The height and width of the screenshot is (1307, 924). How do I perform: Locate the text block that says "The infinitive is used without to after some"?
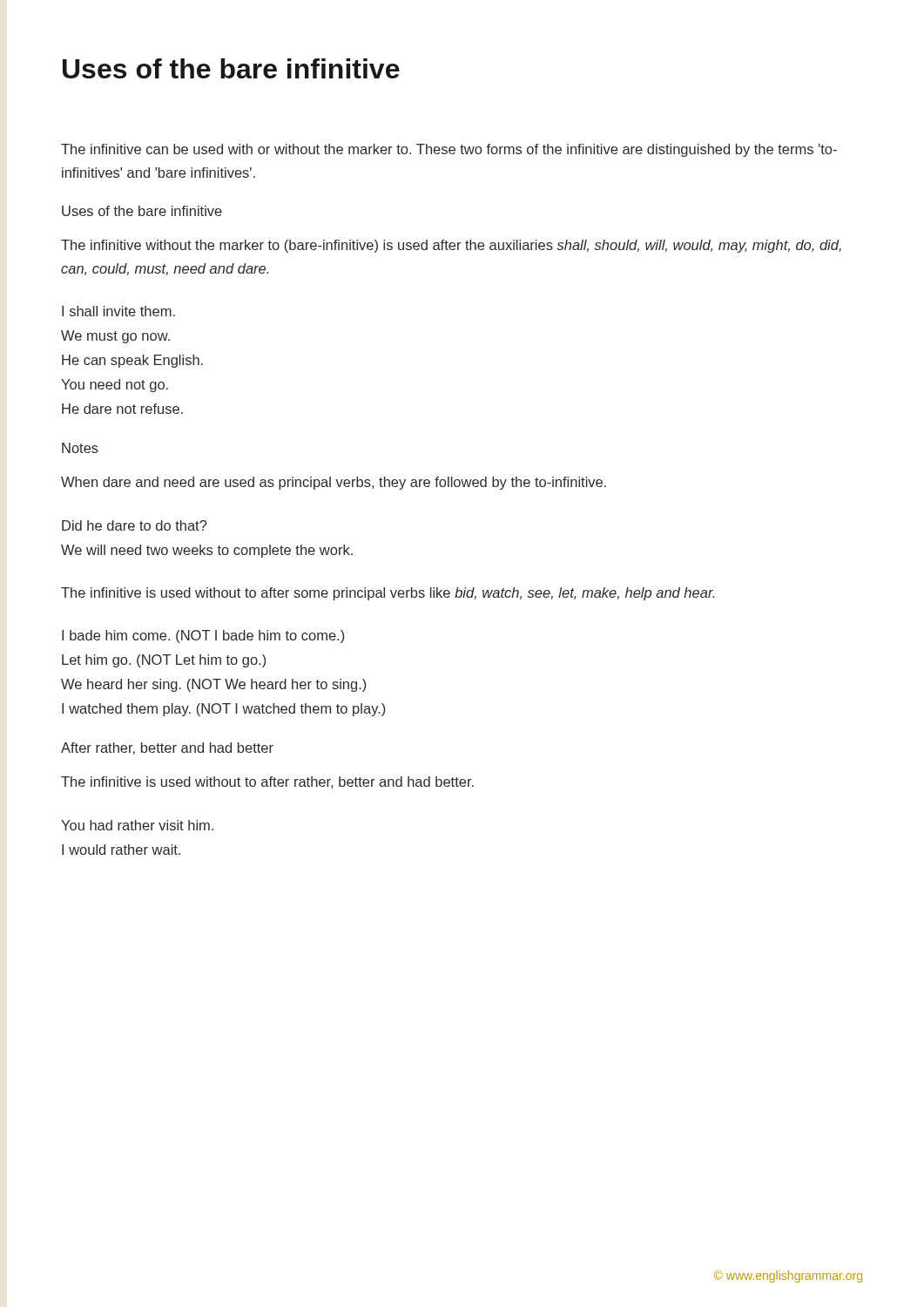pos(389,592)
